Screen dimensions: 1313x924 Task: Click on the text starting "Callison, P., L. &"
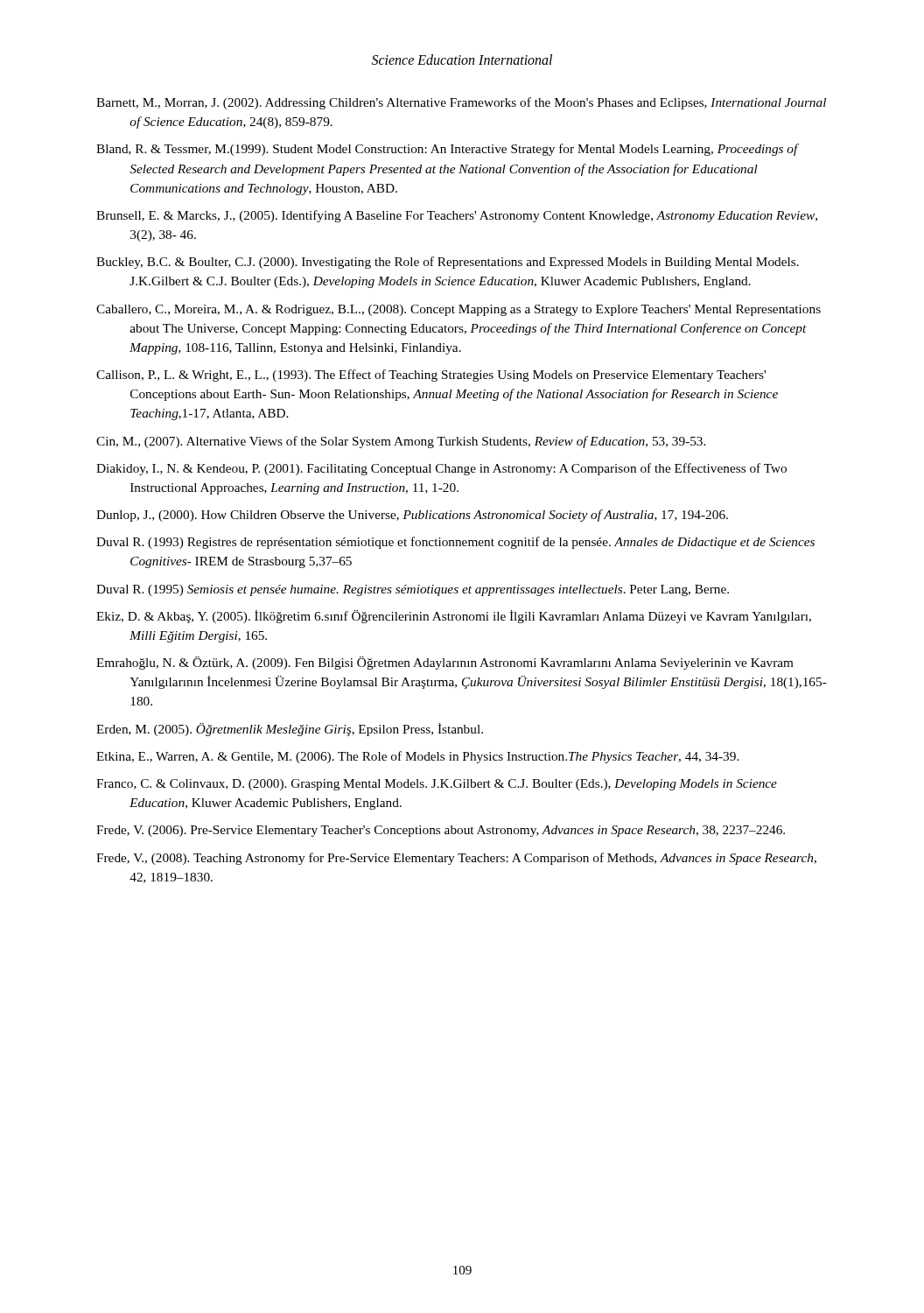pos(437,394)
